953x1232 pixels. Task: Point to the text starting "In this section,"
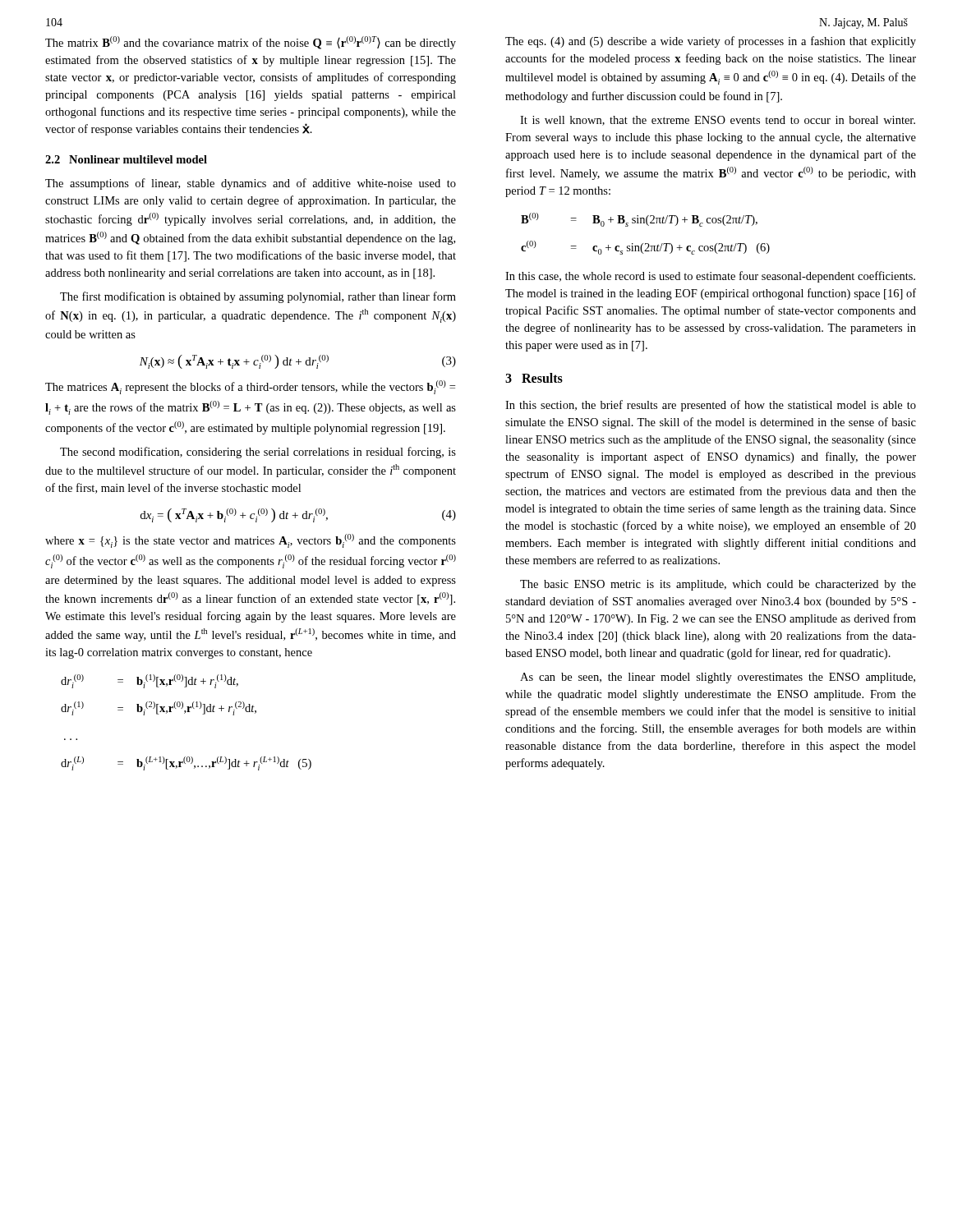point(711,584)
